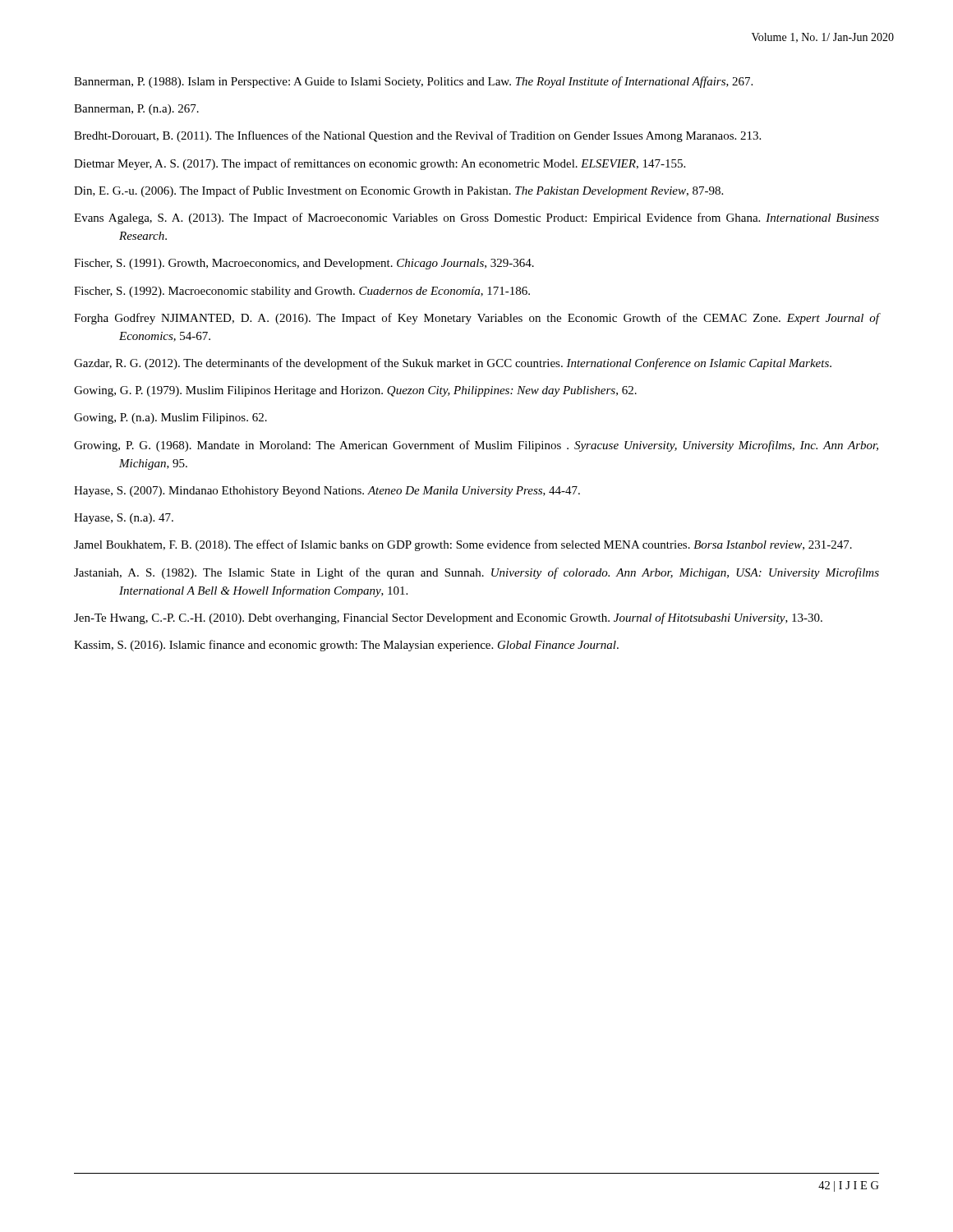Select the text block starting "Kassim, S. (2016)."

pyautogui.click(x=347, y=645)
